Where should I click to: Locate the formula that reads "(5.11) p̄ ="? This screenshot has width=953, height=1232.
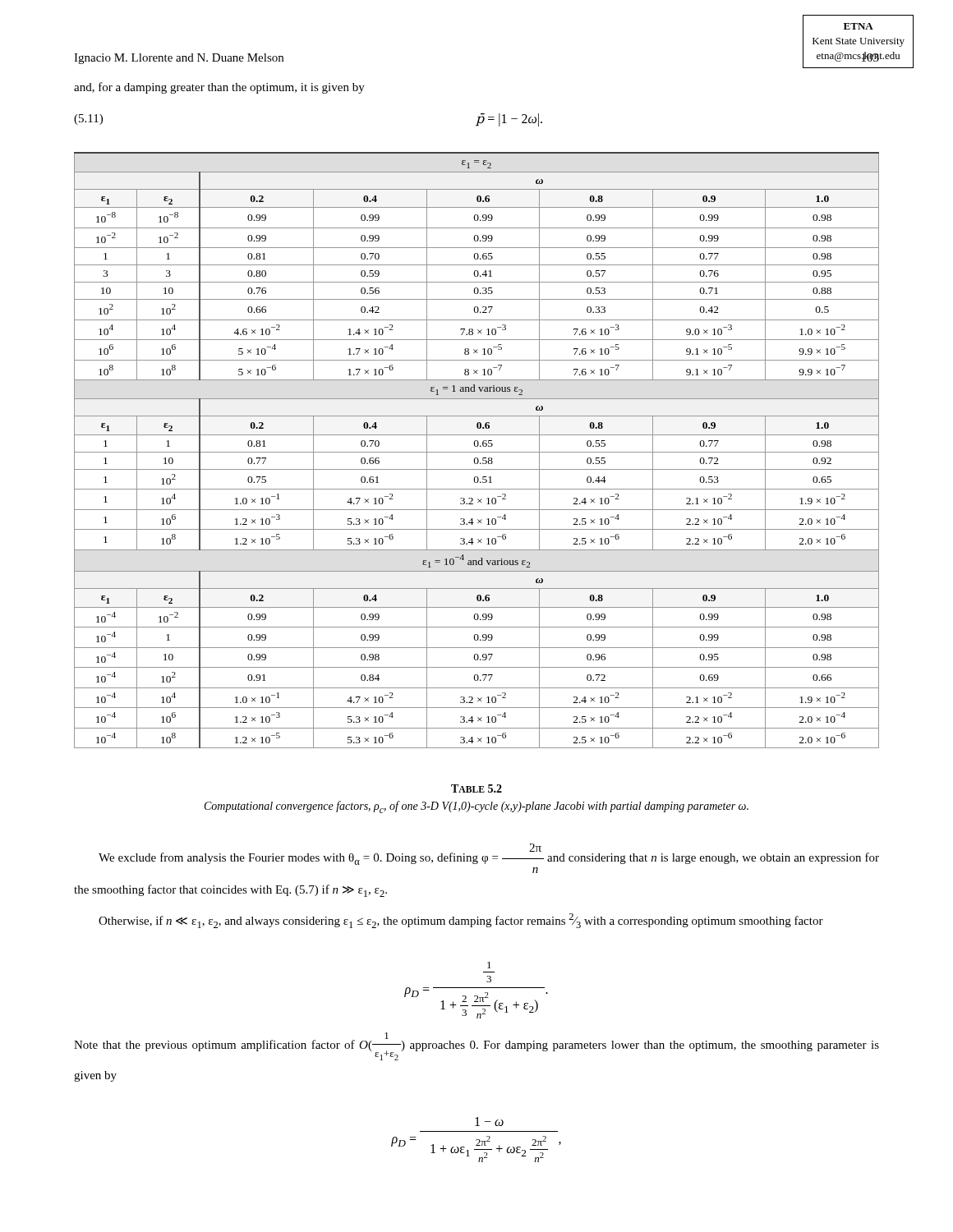[x=476, y=119]
